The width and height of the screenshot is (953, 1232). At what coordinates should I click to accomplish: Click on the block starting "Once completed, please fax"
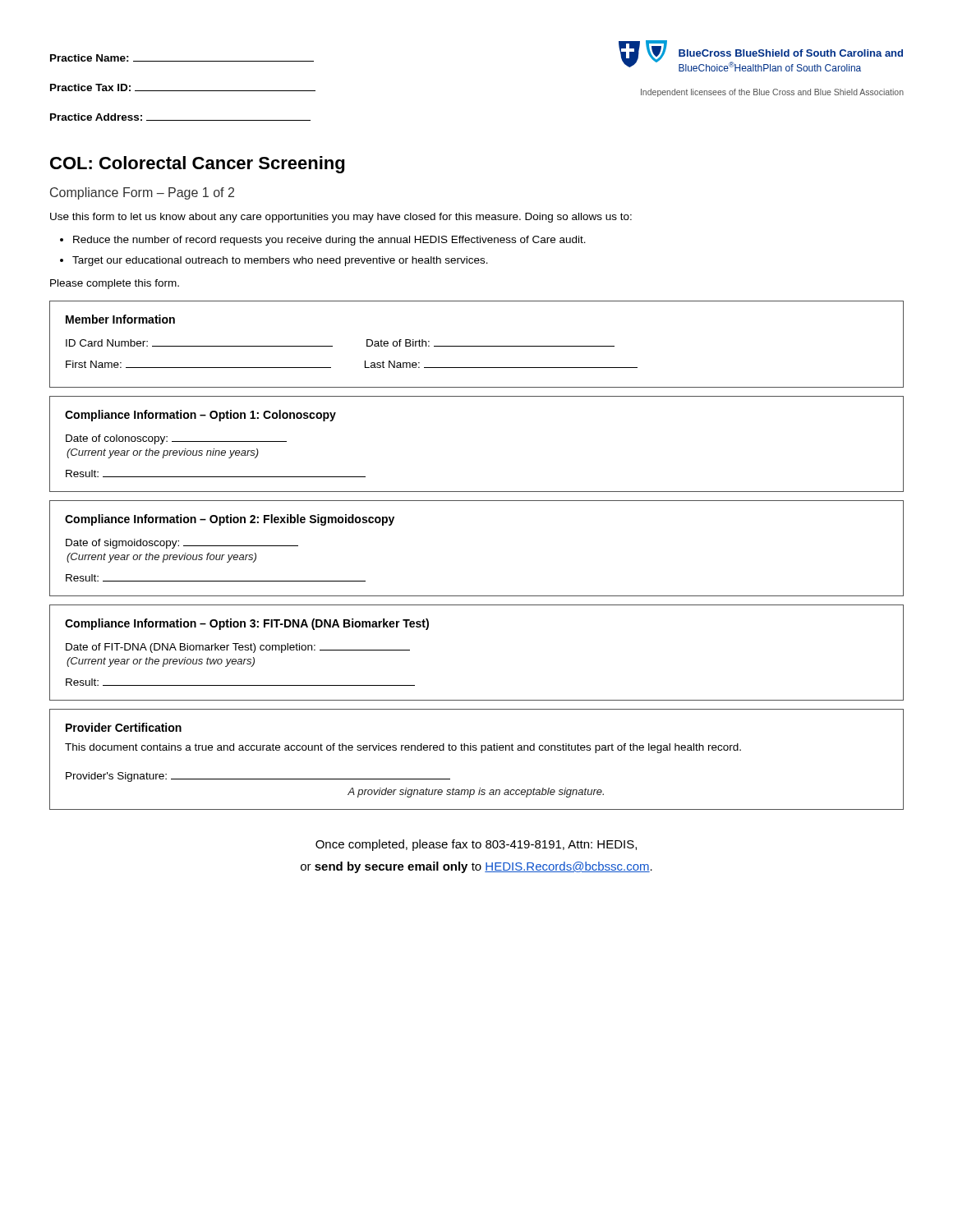coord(476,855)
